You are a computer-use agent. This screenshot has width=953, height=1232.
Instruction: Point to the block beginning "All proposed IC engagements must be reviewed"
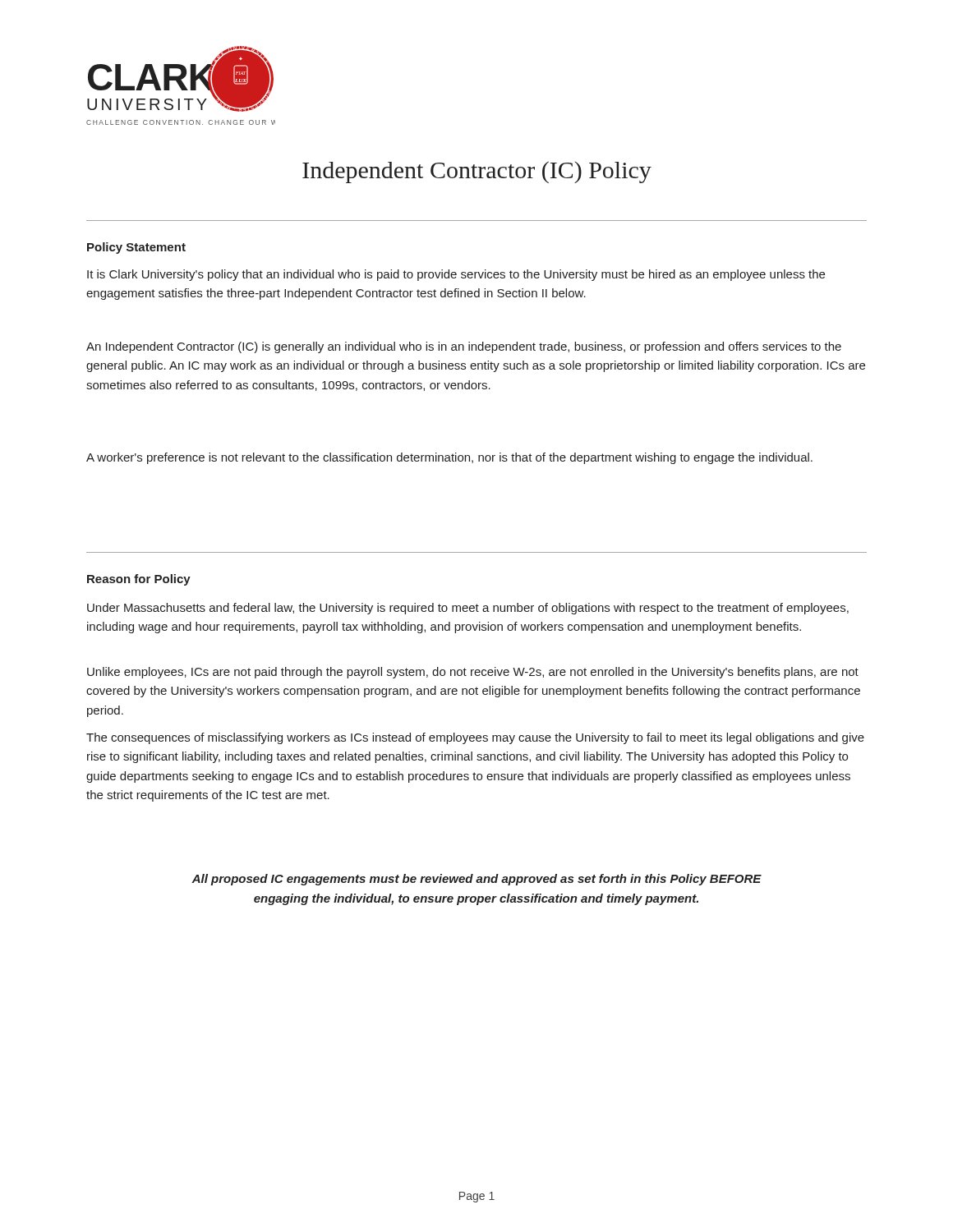click(476, 888)
